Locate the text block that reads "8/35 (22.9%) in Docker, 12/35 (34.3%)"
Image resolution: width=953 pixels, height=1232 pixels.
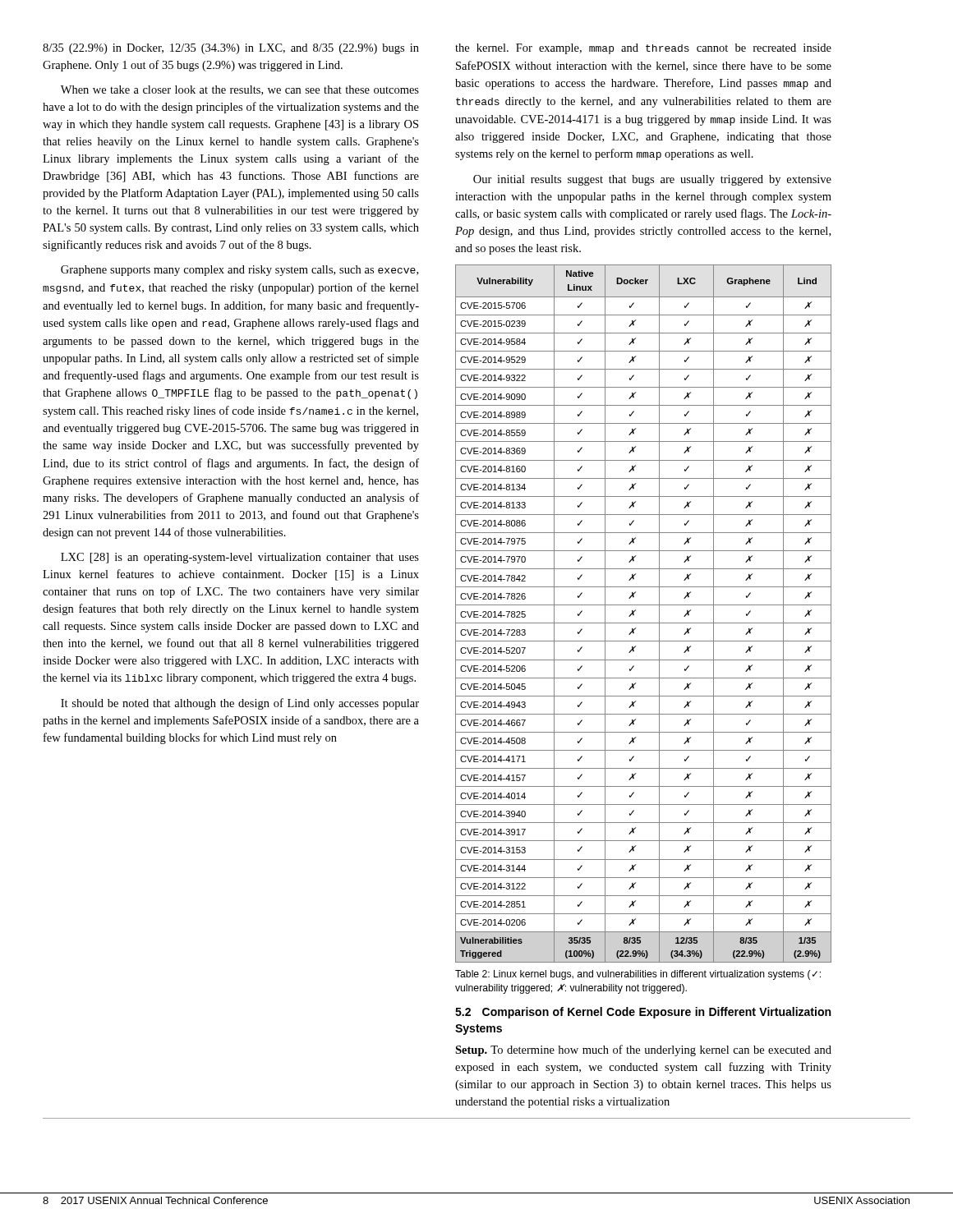tap(231, 393)
